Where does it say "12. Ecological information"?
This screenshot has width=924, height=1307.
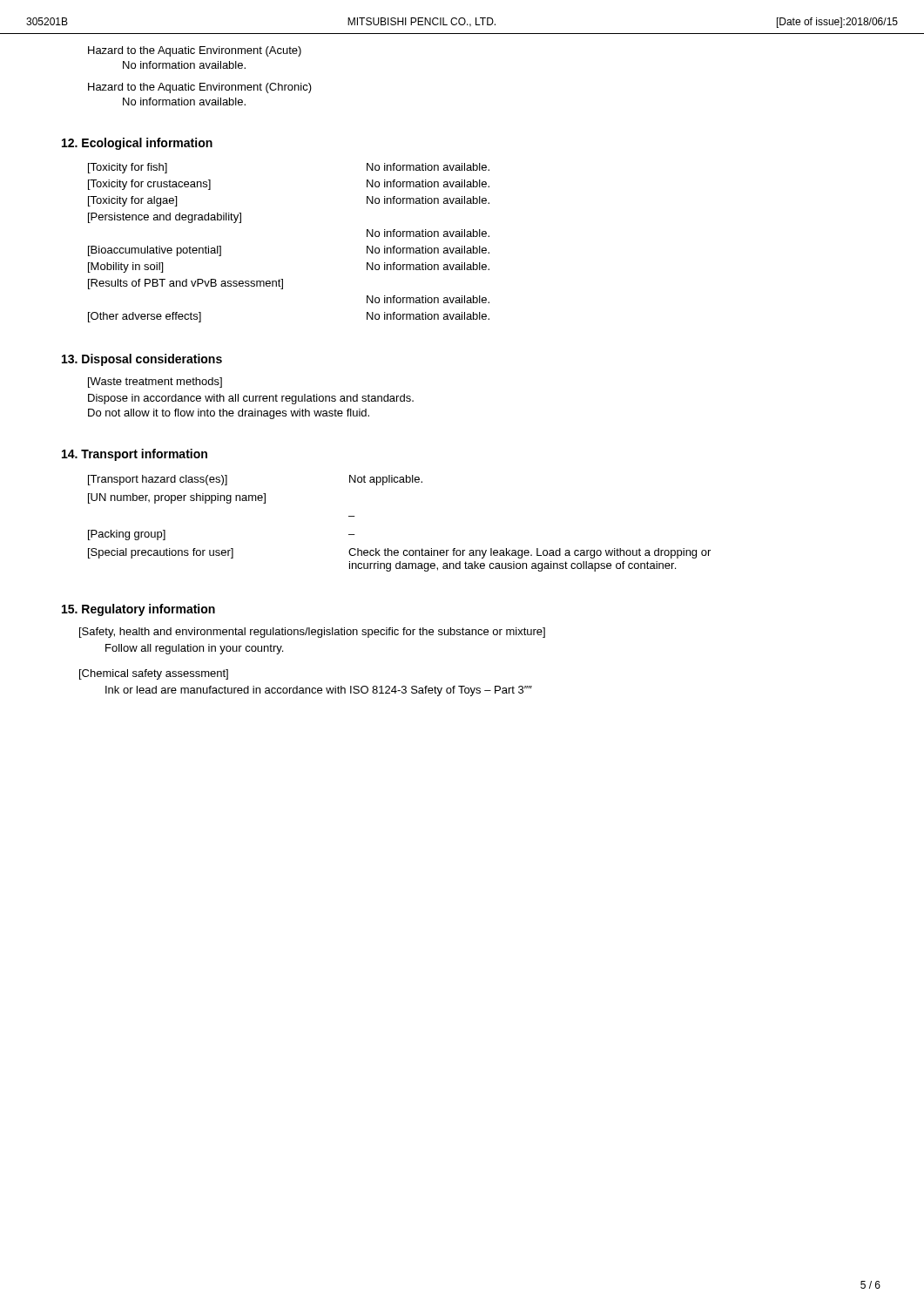137,143
